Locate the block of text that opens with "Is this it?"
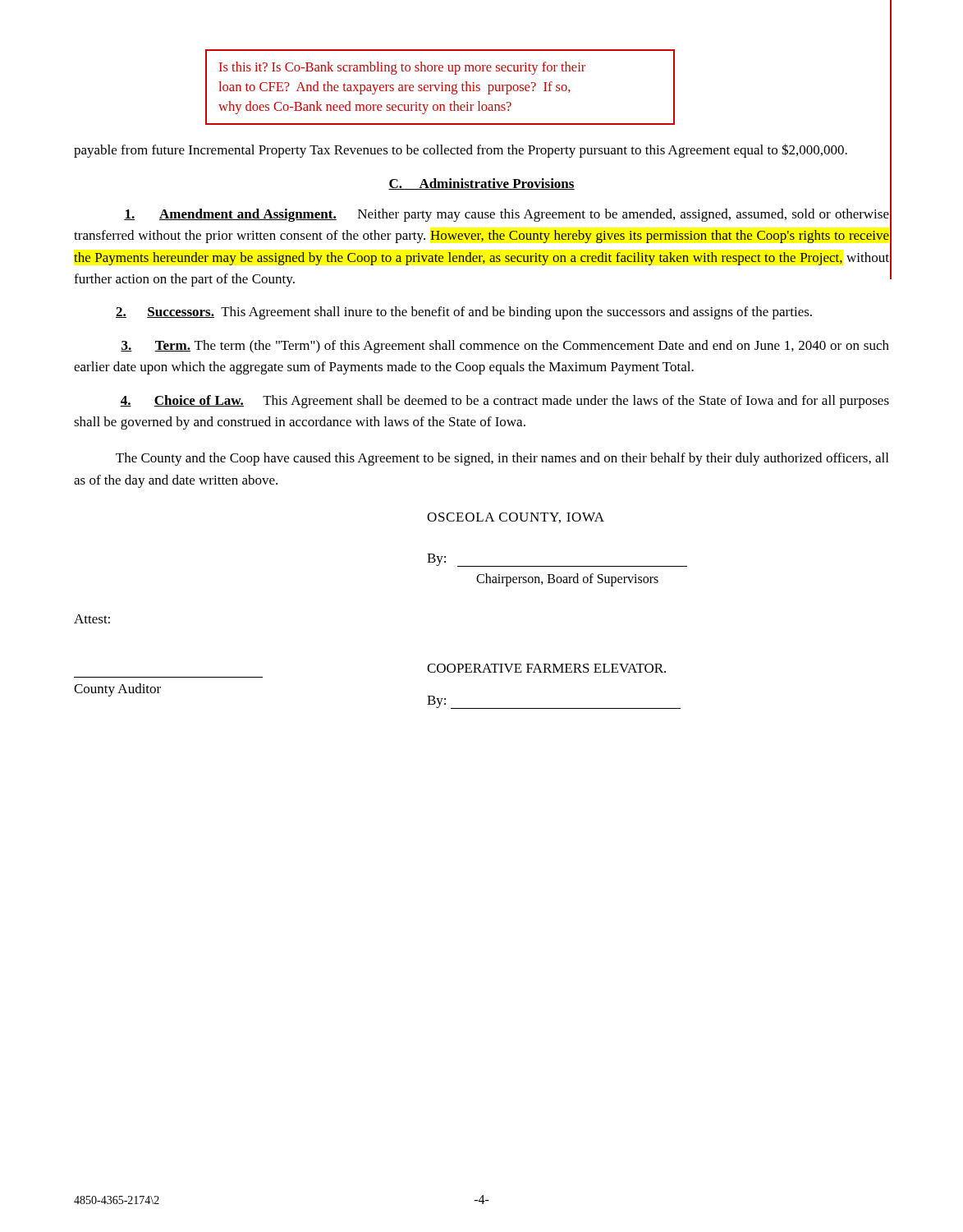963x1232 pixels. click(x=440, y=87)
